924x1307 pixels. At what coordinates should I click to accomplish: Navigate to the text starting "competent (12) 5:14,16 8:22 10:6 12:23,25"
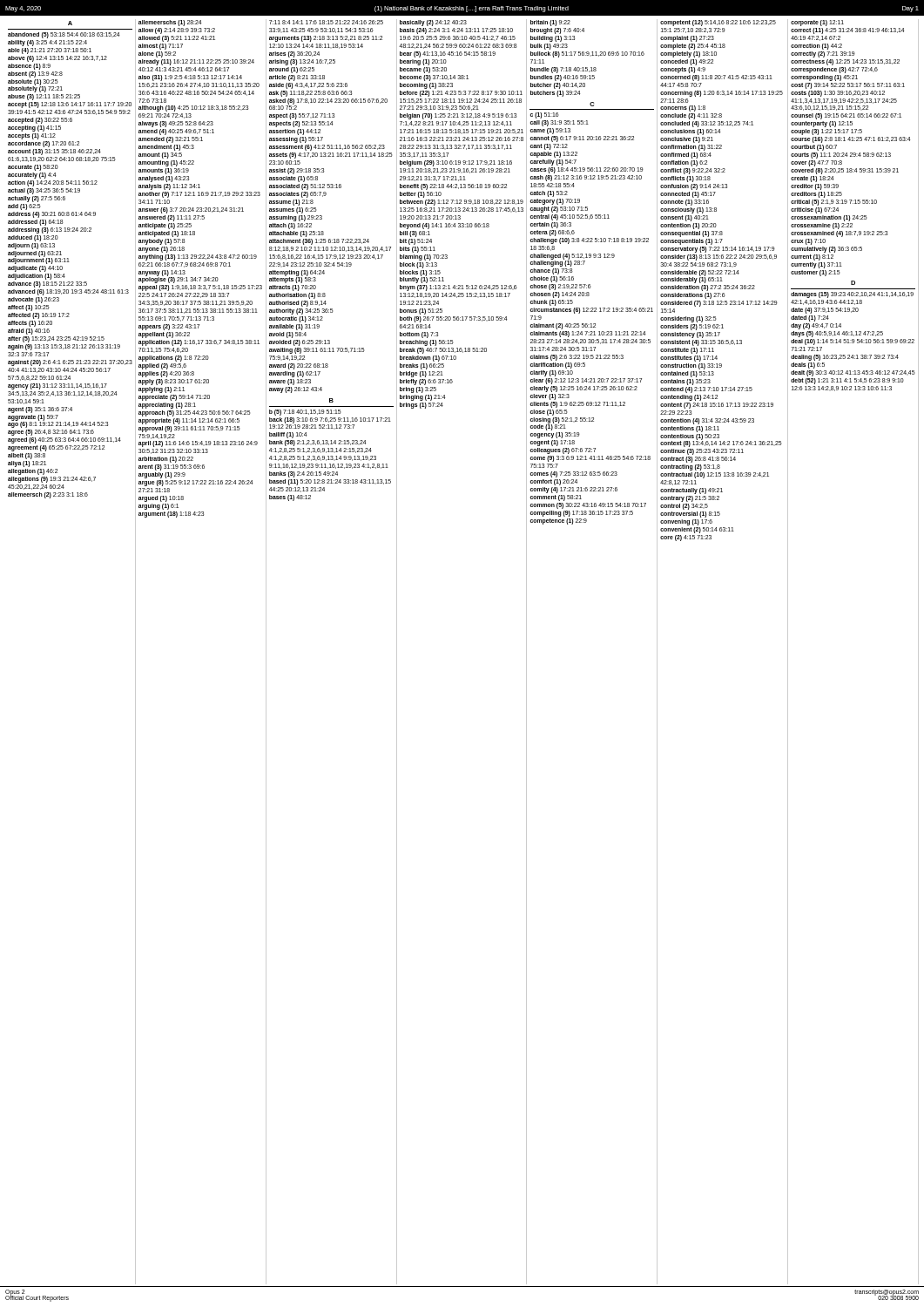pyautogui.click(x=723, y=281)
